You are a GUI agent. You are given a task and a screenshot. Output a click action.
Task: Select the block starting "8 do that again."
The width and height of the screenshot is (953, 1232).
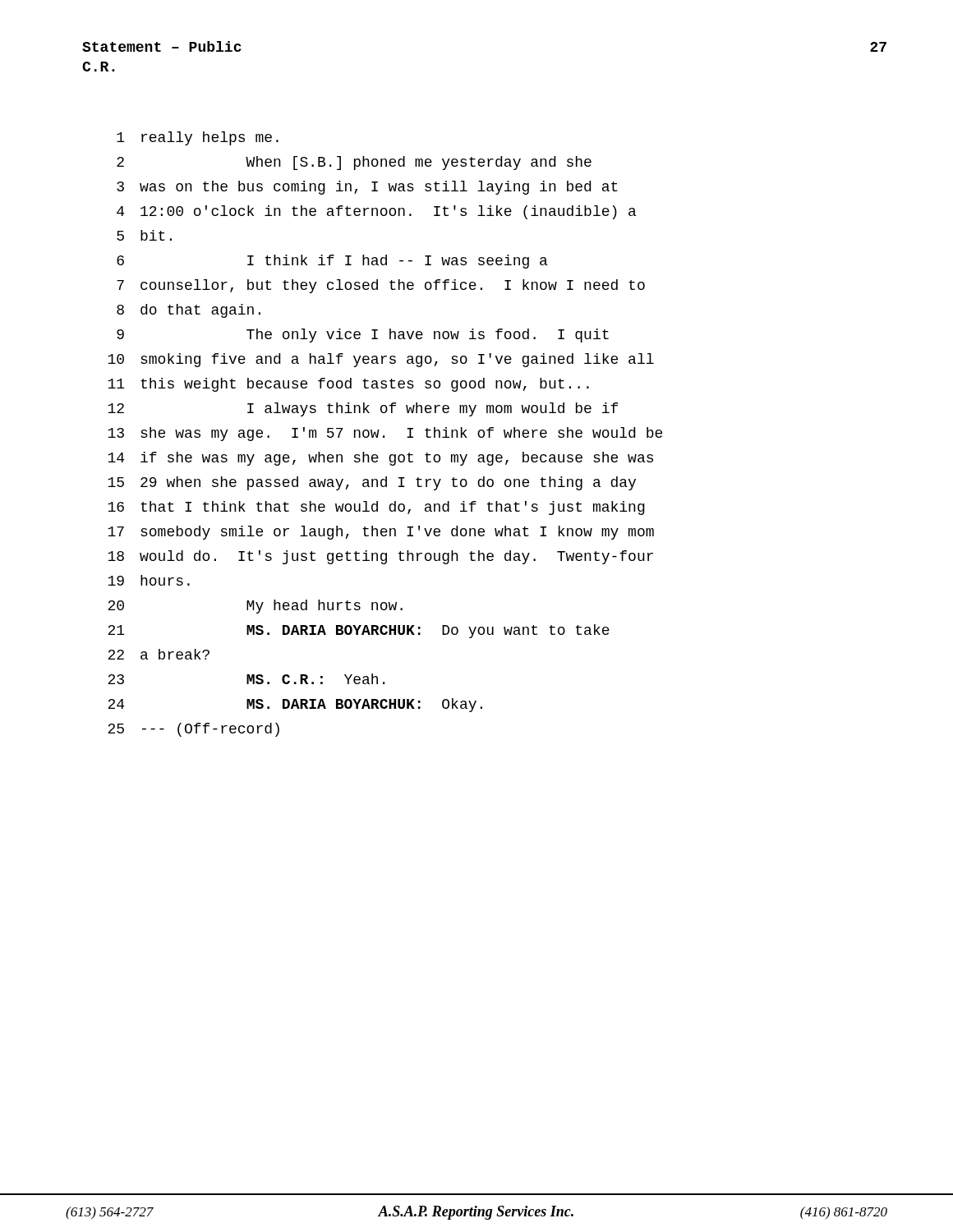tap(189, 311)
